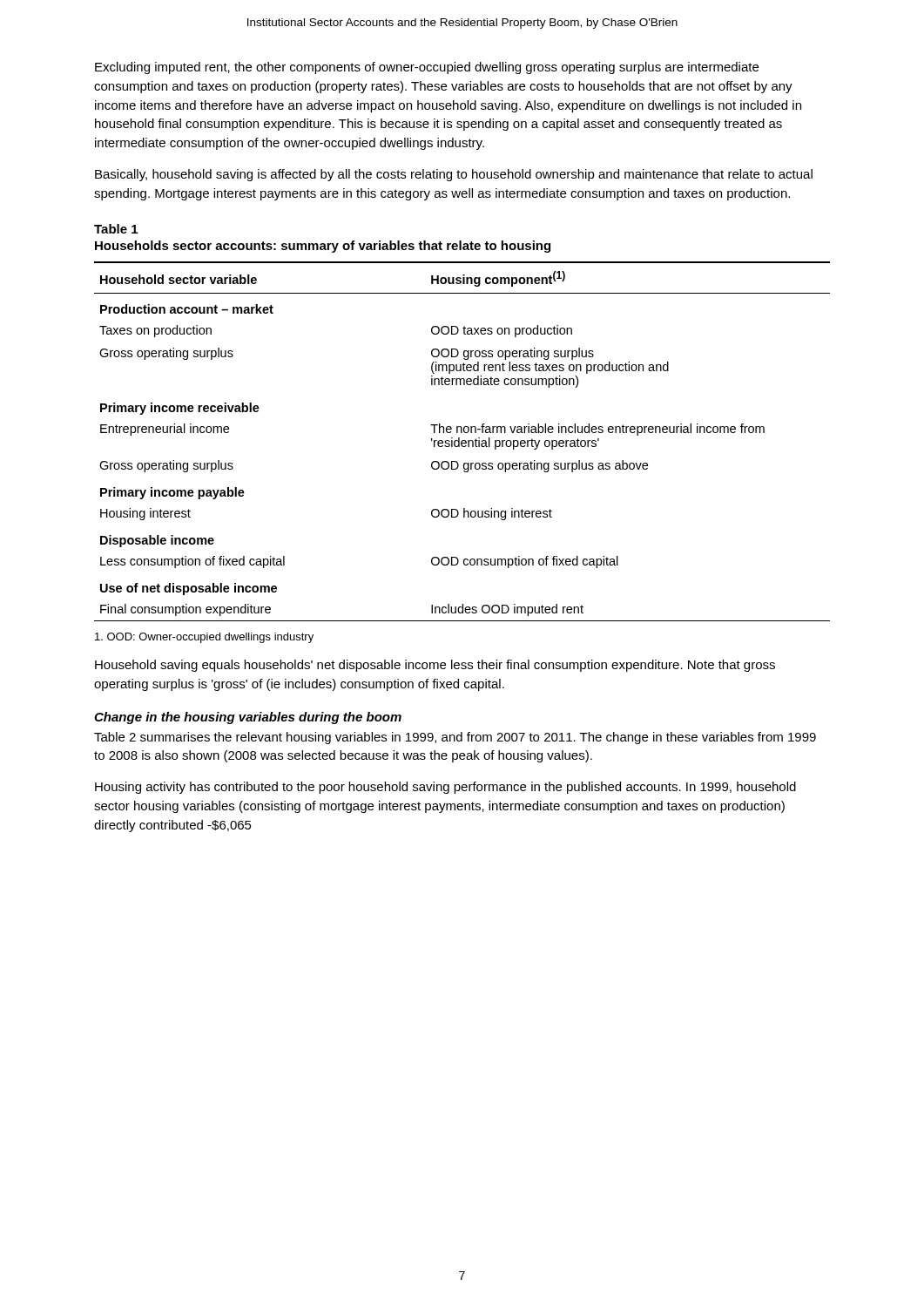Find the text block starting "Housing activity has contributed"
The width and height of the screenshot is (924, 1307).
(462, 806)
